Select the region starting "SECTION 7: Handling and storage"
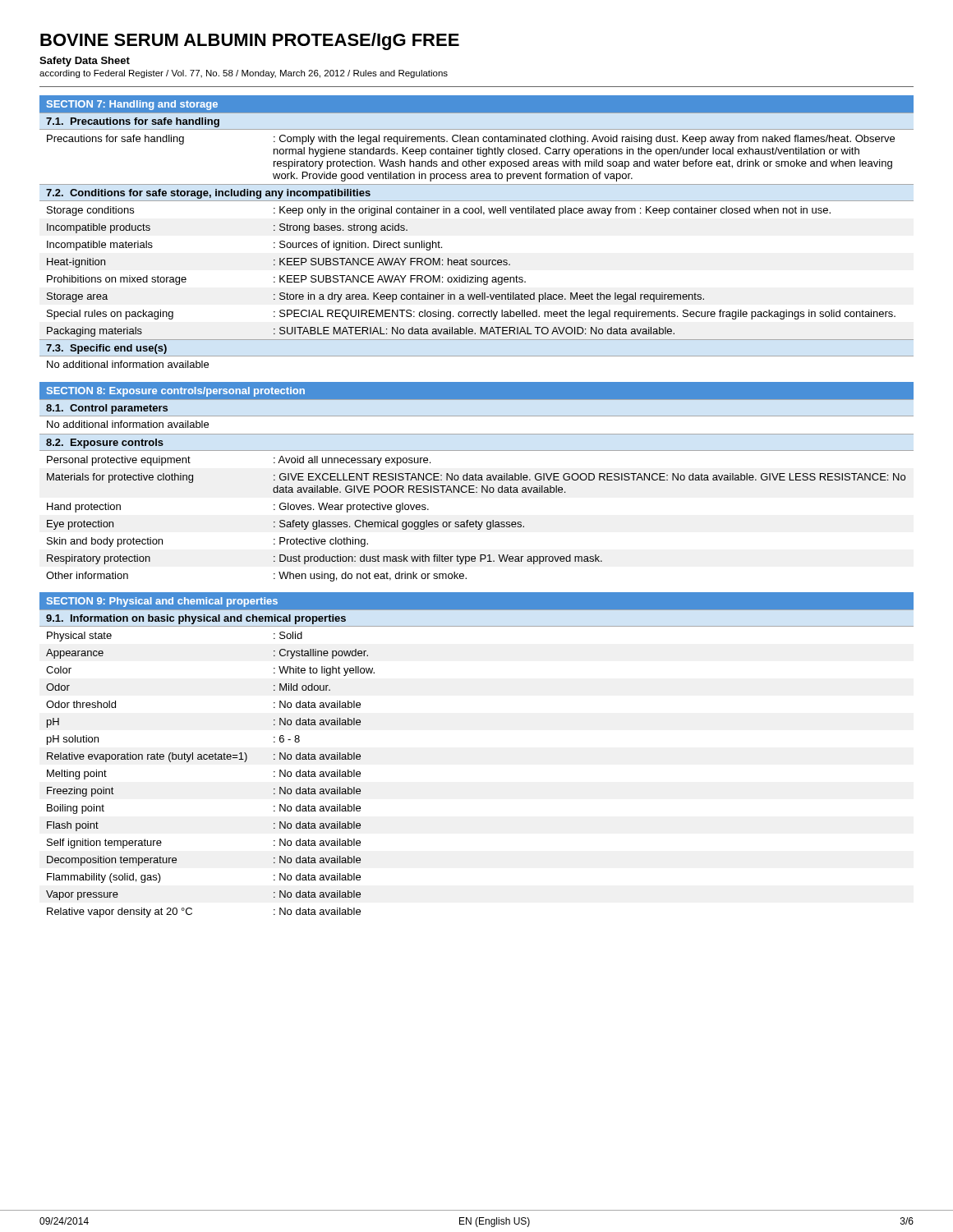Screen dimensions: 1232x953 pyautogui.click(x=476, y=104)
